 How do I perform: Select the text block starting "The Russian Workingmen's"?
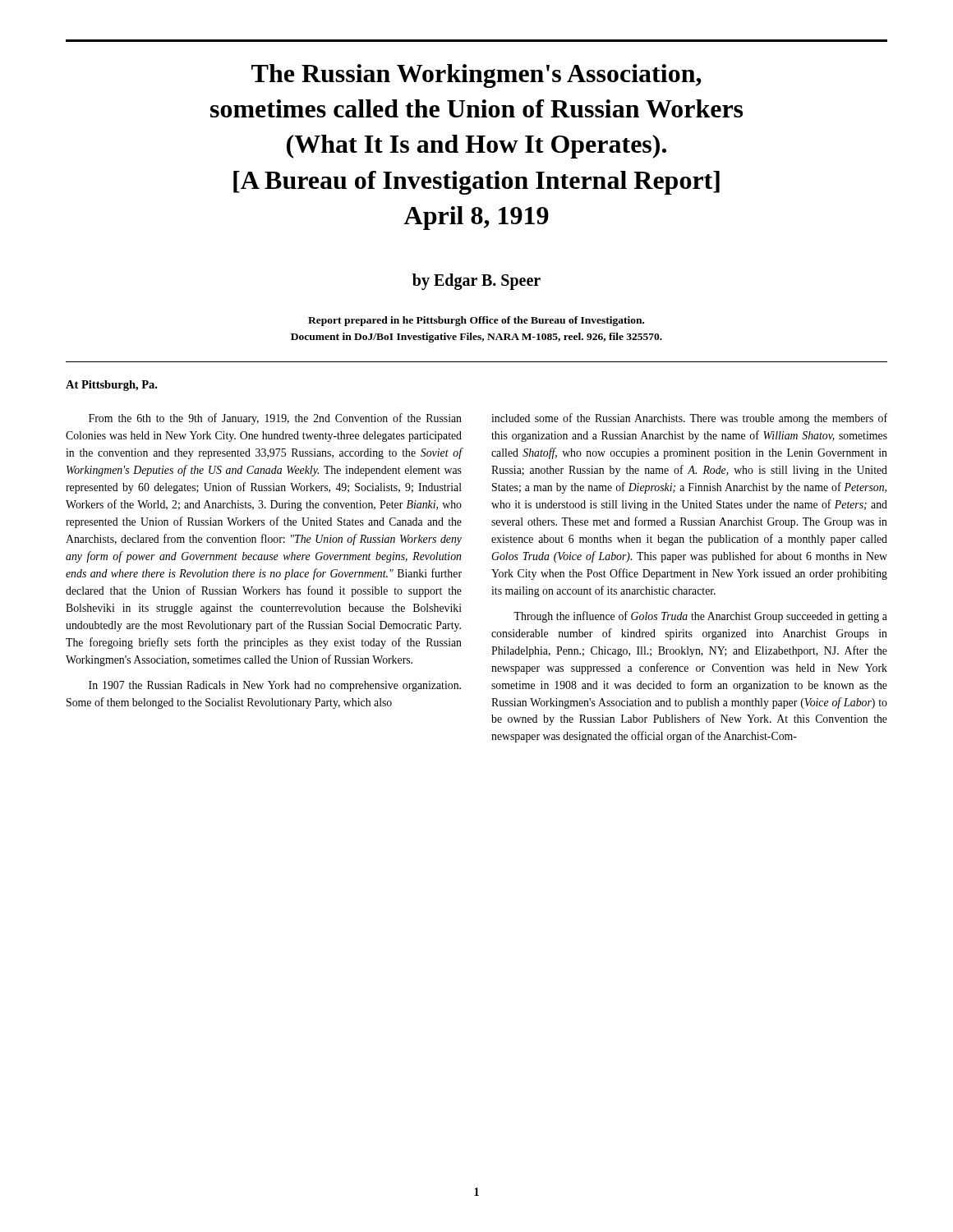click(476, 145)
